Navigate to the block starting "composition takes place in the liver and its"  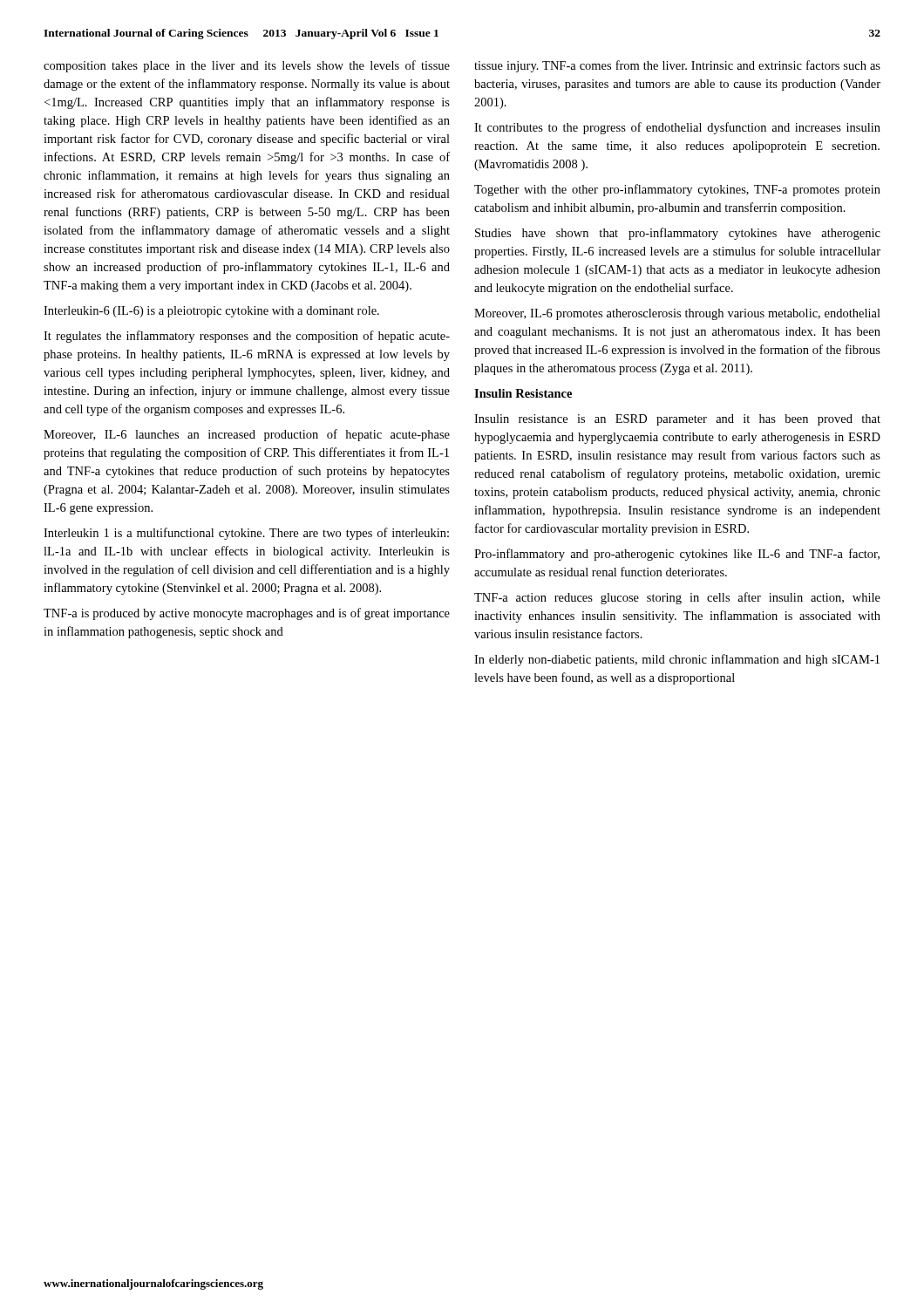(x=247, y=176)
